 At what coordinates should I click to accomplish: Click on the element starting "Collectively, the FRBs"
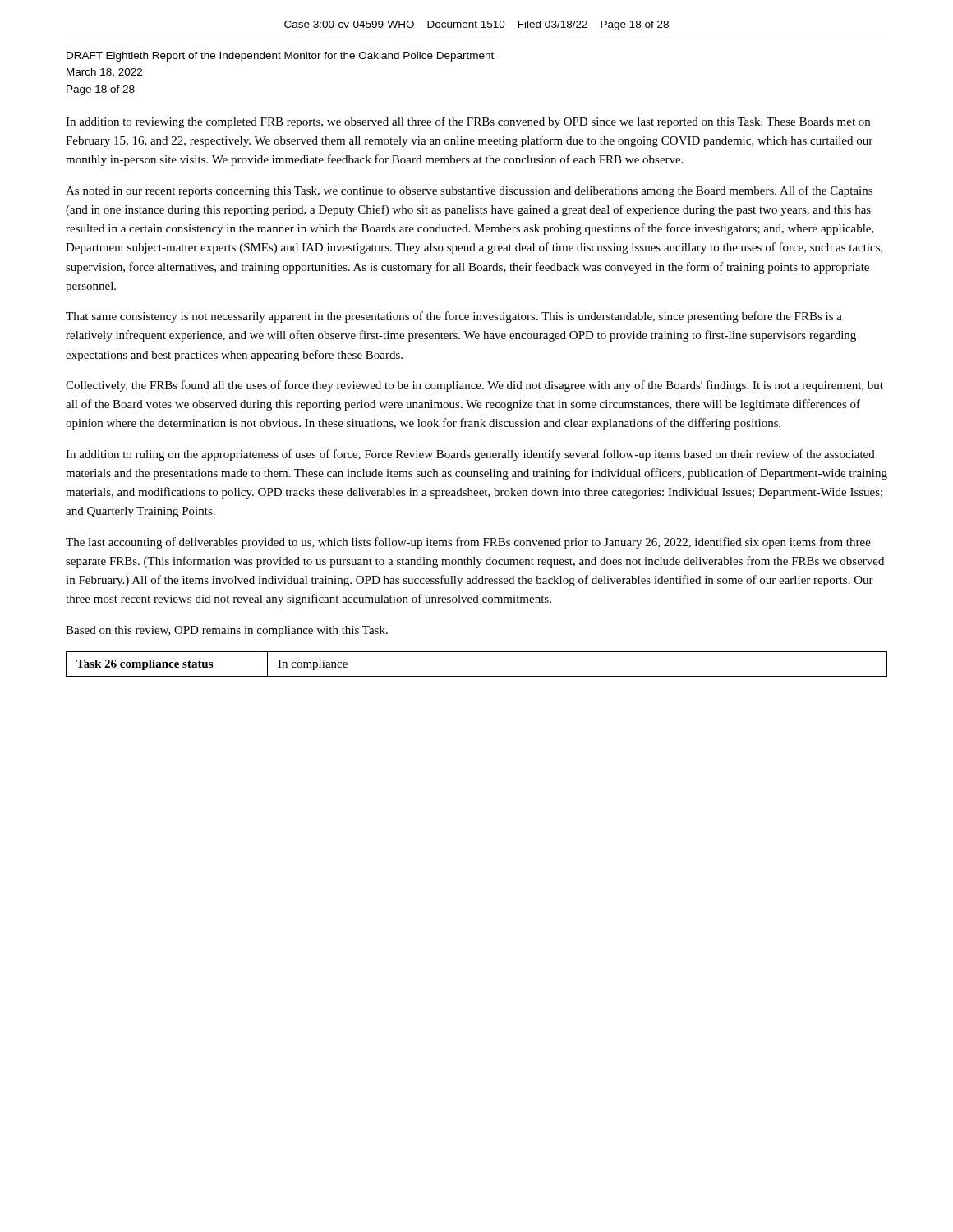474,404
